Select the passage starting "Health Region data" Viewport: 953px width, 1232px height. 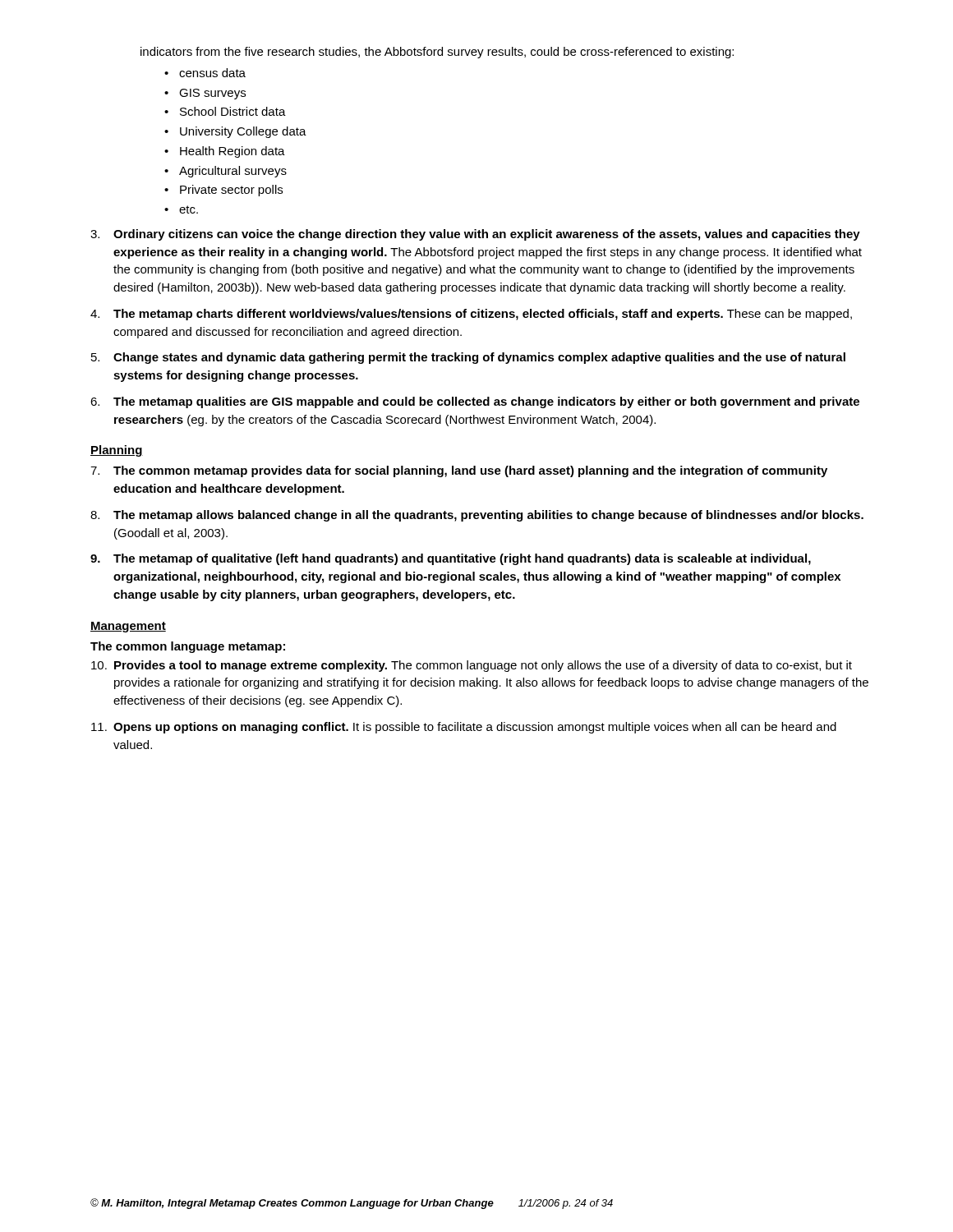tap(232, 150)
